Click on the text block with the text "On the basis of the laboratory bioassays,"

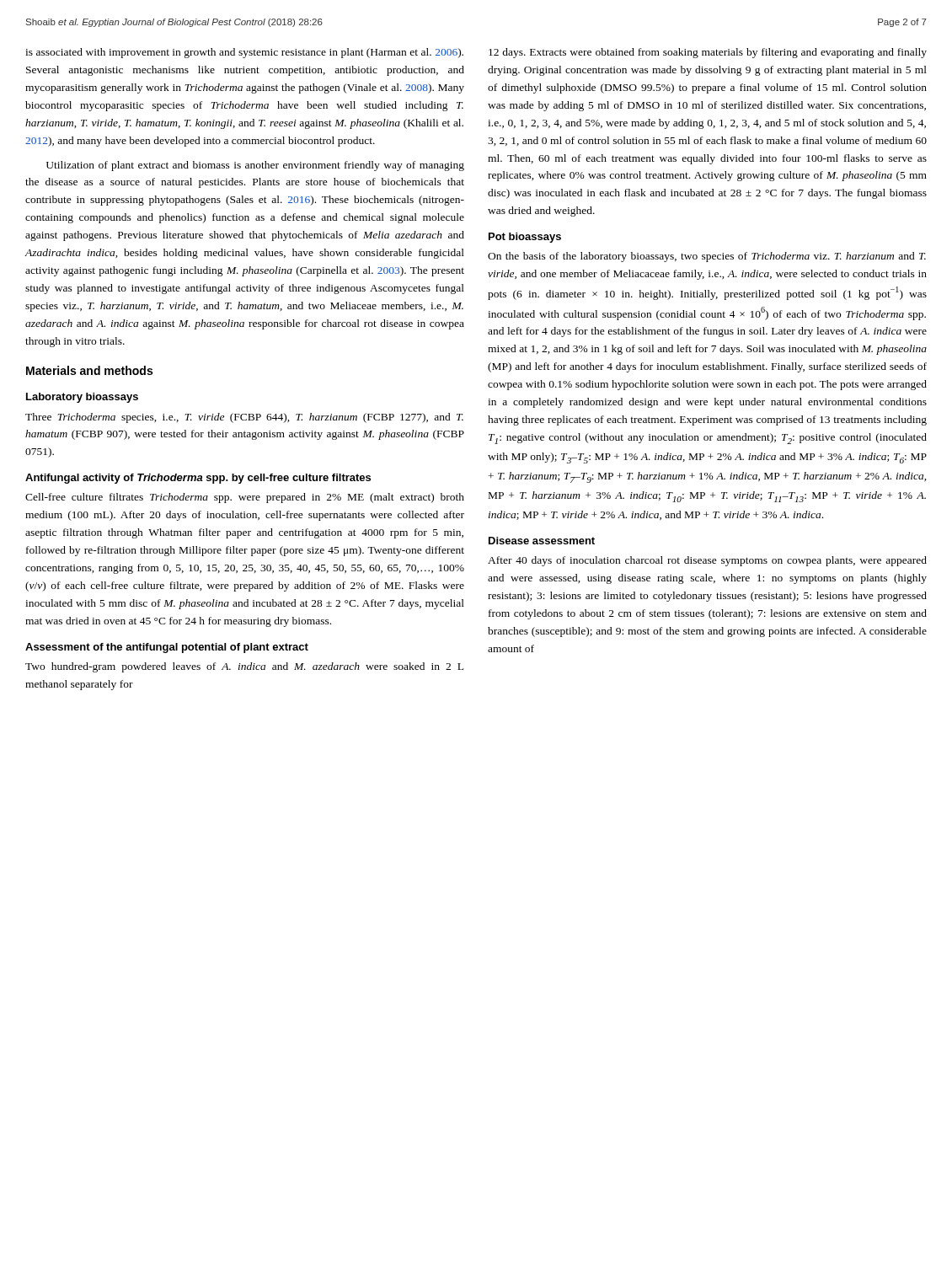pyautogui.click(x=707, y=386)
